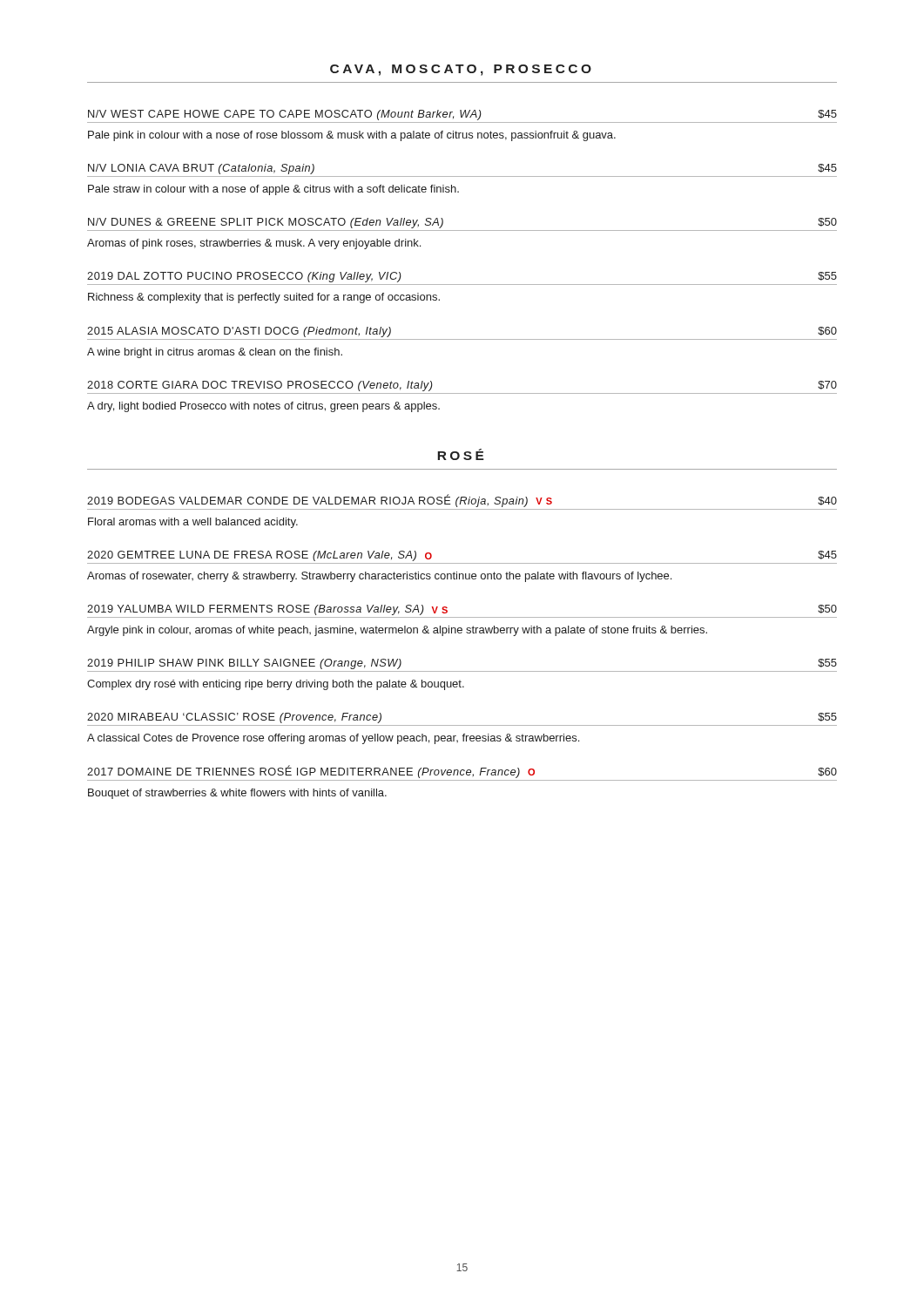The width and height of the screenshot is (924, 1307).
Task: Find the list item that says "2017 DOMAINE DE TRIENNES ROSÉ IGP MEDITERRANEE"
Action: [x=462, y=783]
